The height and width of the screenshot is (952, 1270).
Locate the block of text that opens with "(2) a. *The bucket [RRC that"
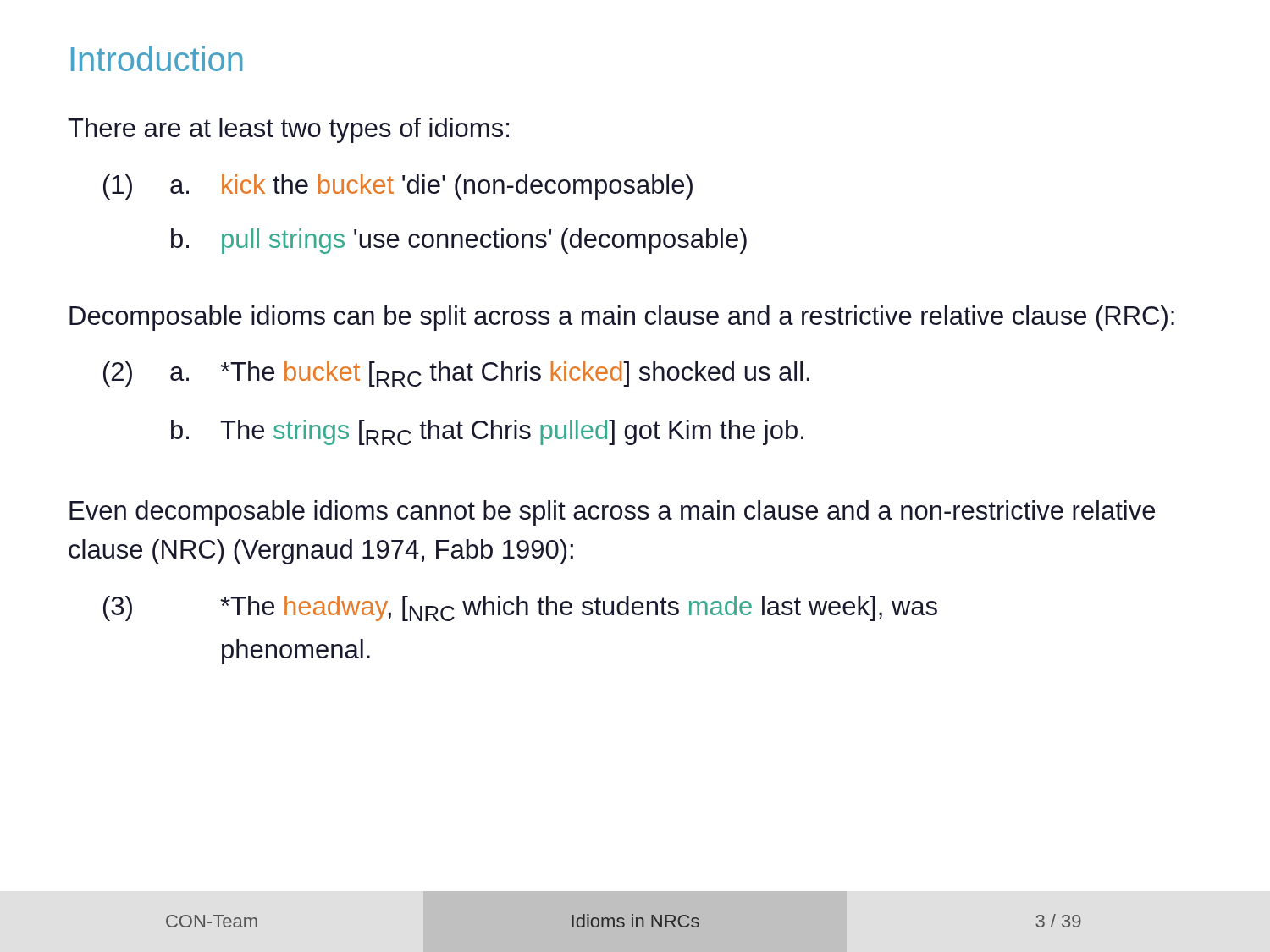[652, 374]
